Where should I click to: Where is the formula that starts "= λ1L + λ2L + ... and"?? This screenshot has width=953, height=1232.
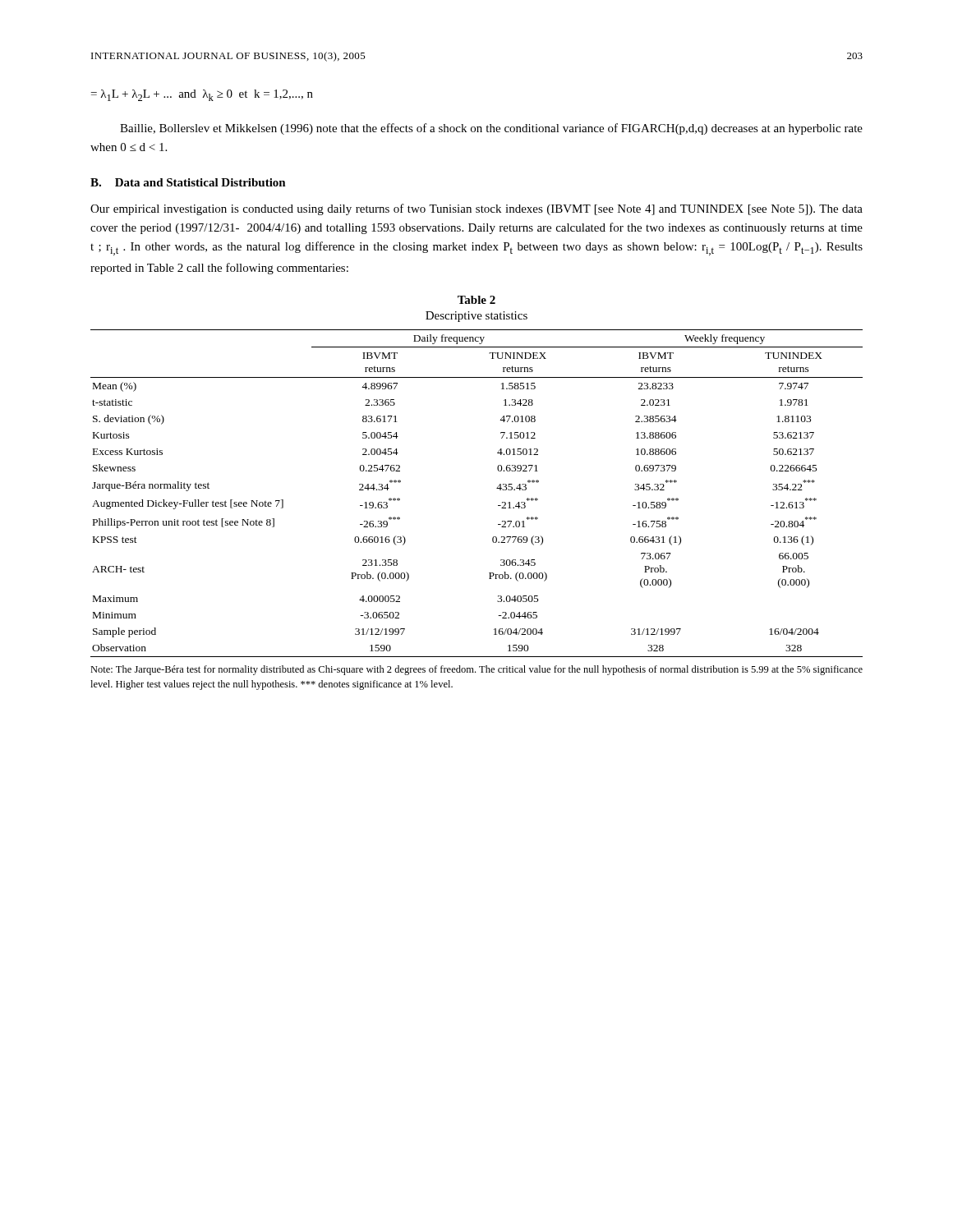coord(202,95)
